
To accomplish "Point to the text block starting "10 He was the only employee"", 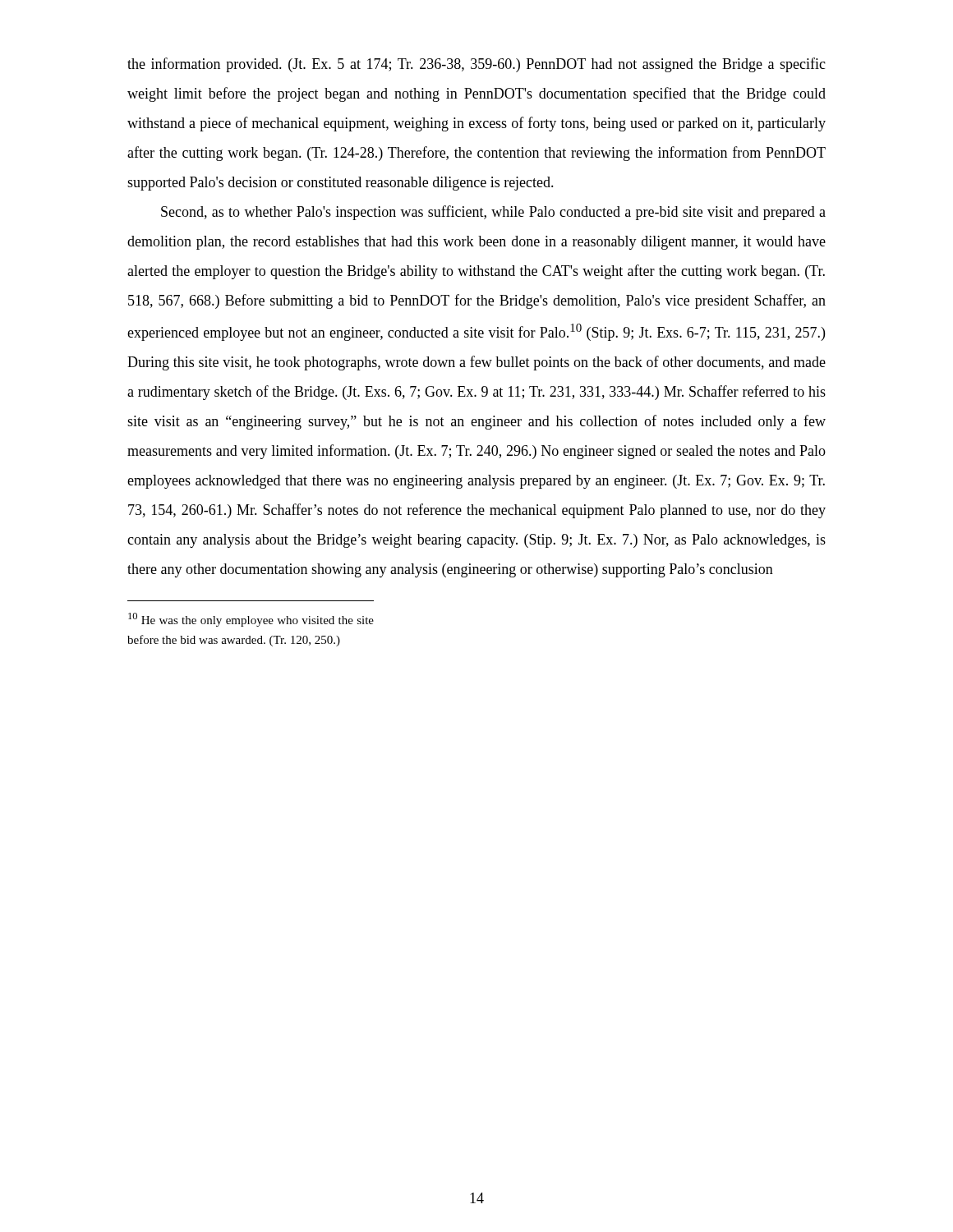I will point(251,628).
